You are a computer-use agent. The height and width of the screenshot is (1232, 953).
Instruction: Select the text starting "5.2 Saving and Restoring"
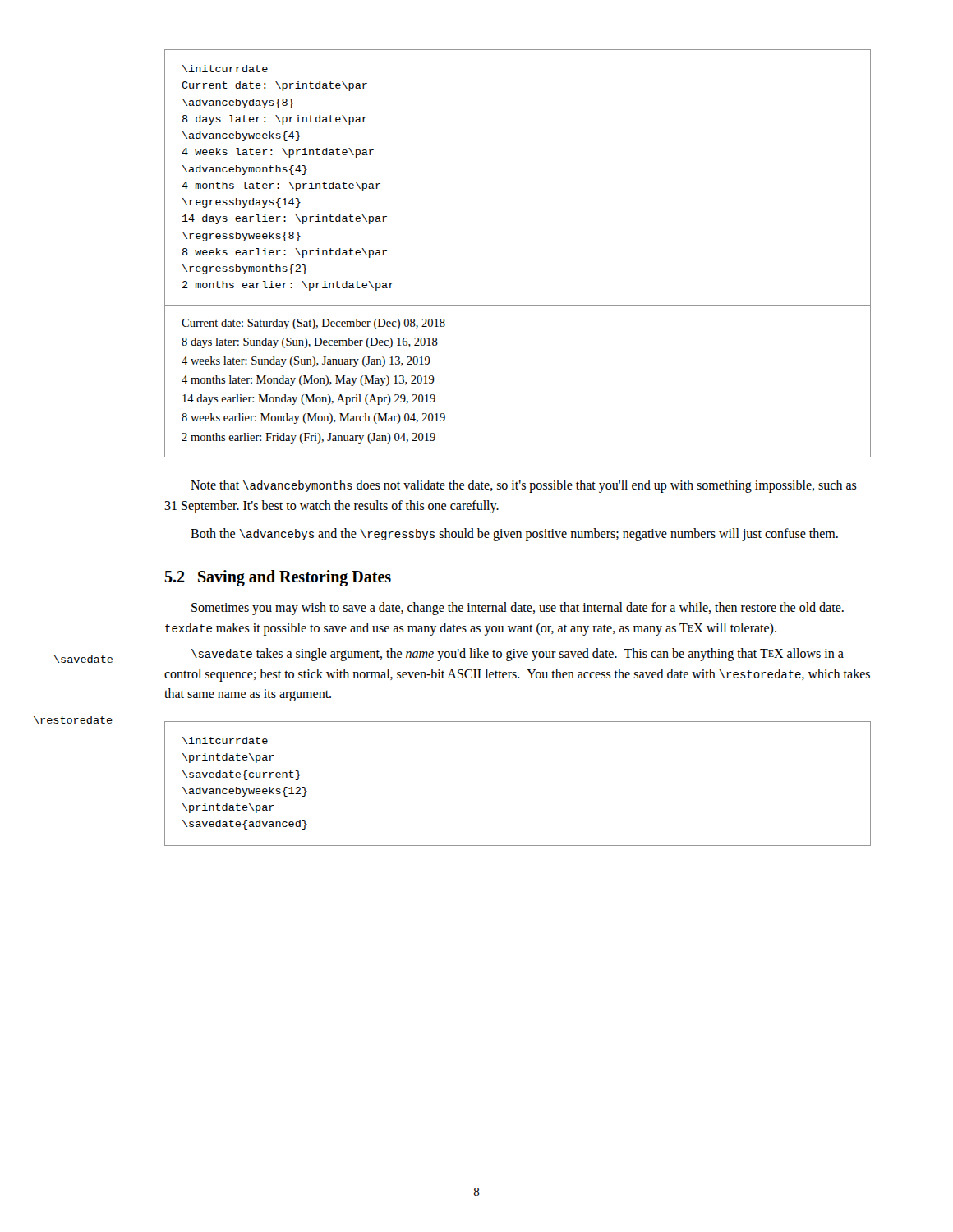[x=278, y=577]
